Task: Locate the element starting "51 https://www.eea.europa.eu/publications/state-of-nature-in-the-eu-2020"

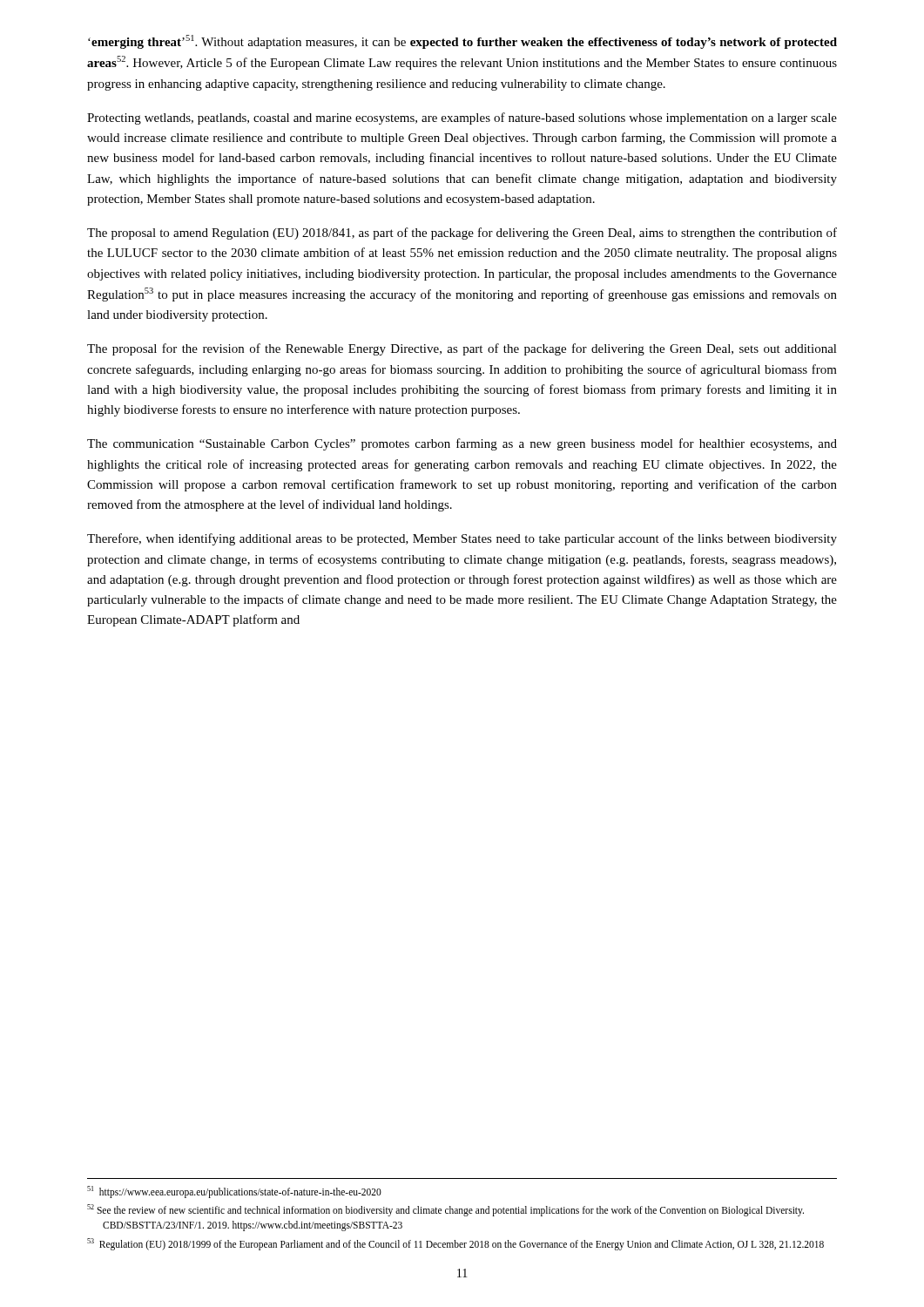Action: click(x=234, y=1191)
